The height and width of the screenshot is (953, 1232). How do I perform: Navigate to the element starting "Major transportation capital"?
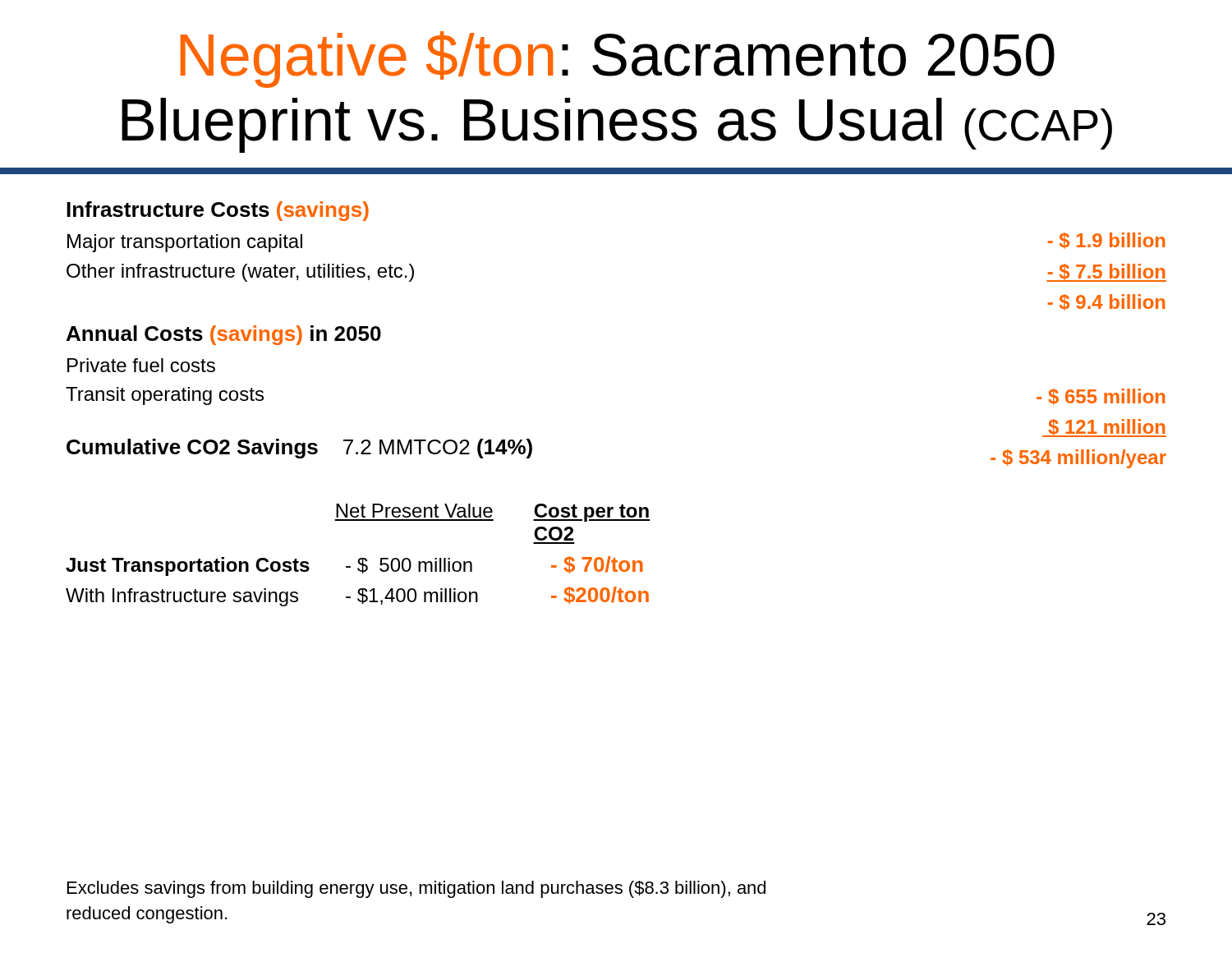point(185,241)
